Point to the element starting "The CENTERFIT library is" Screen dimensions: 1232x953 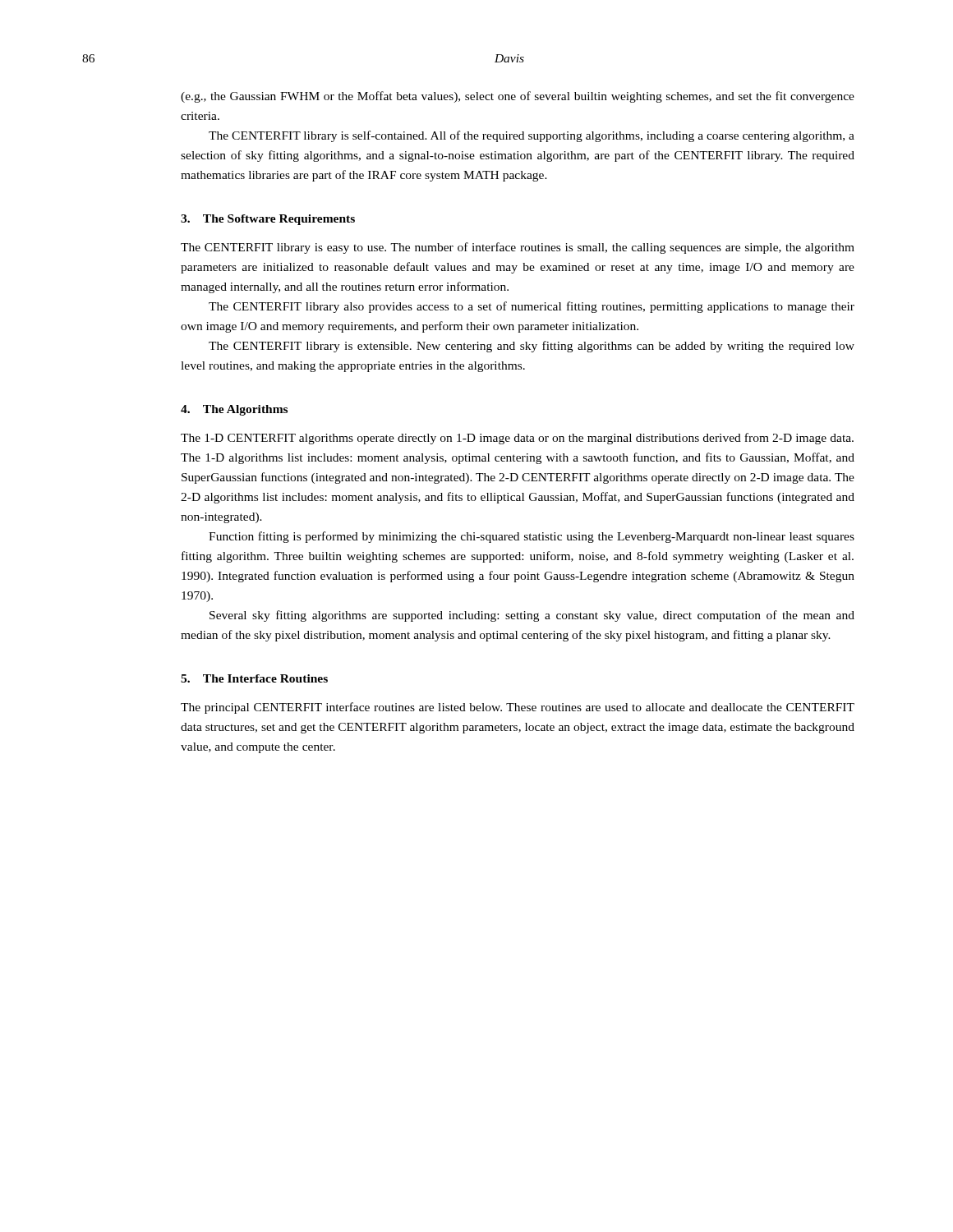pos(518,306)
